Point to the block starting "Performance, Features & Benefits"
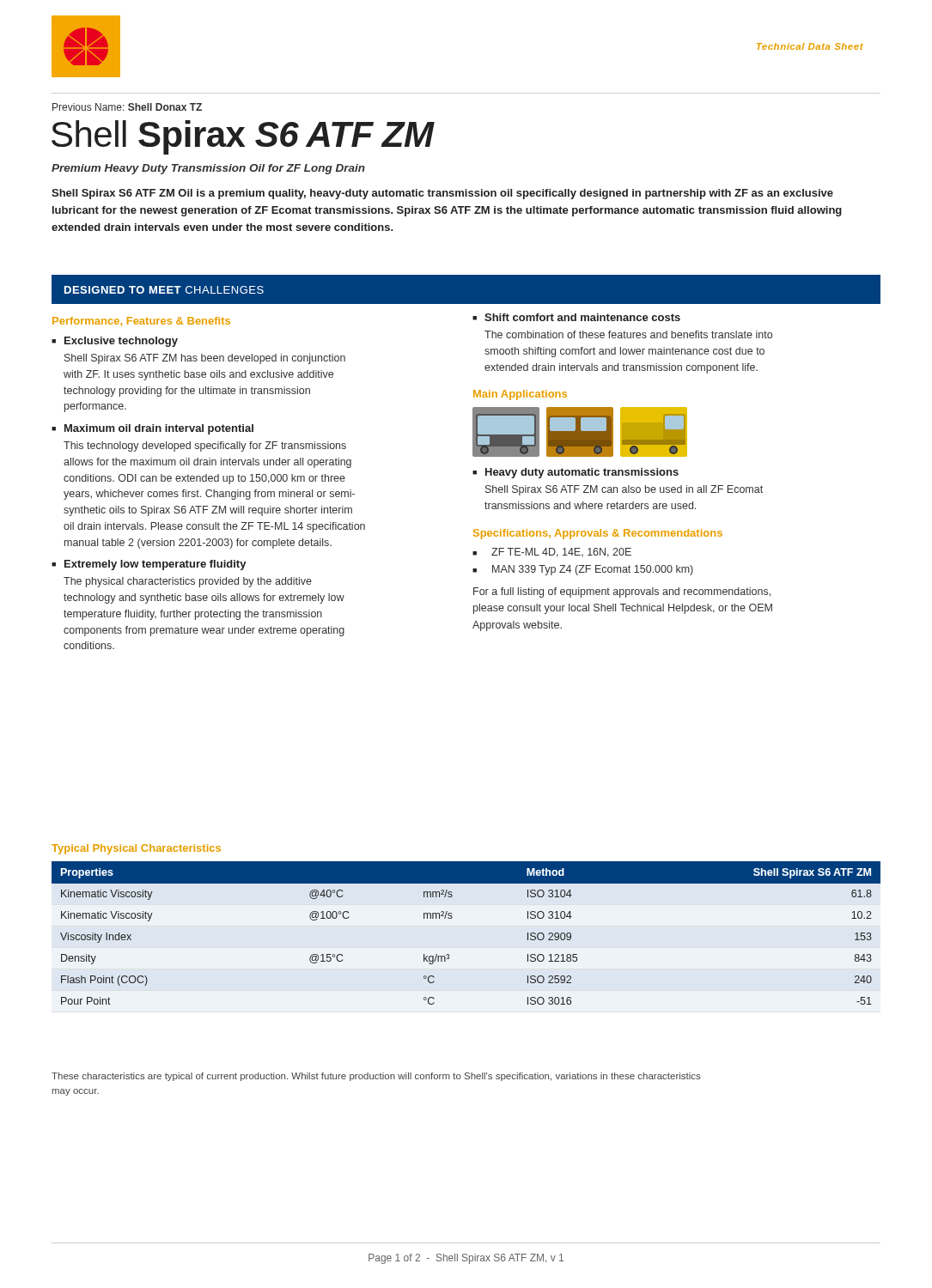Viewport: 932px width, 1288px height. [x=141, y=321]
